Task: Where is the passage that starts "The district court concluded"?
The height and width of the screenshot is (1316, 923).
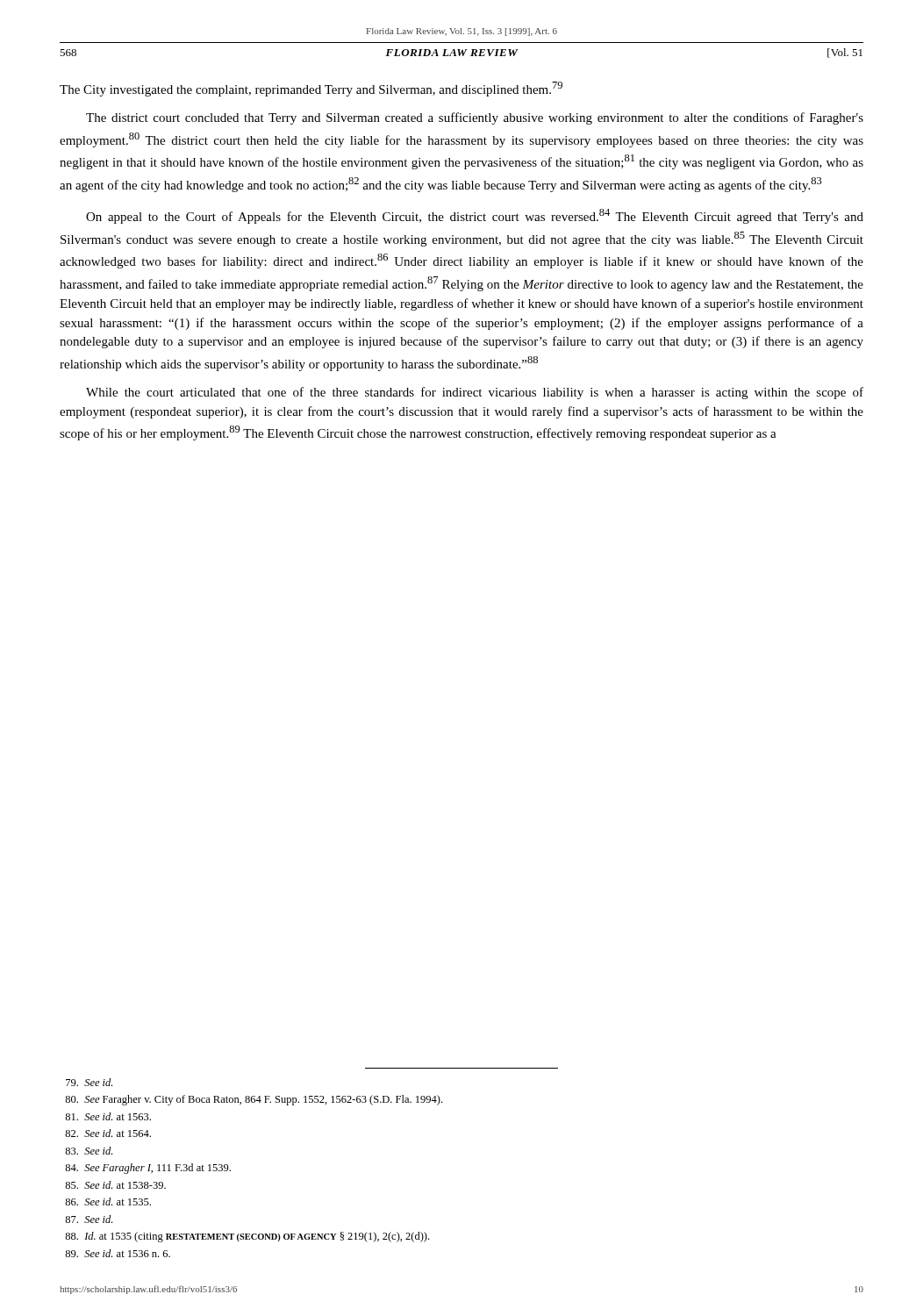Action: [x=462, y=152]
